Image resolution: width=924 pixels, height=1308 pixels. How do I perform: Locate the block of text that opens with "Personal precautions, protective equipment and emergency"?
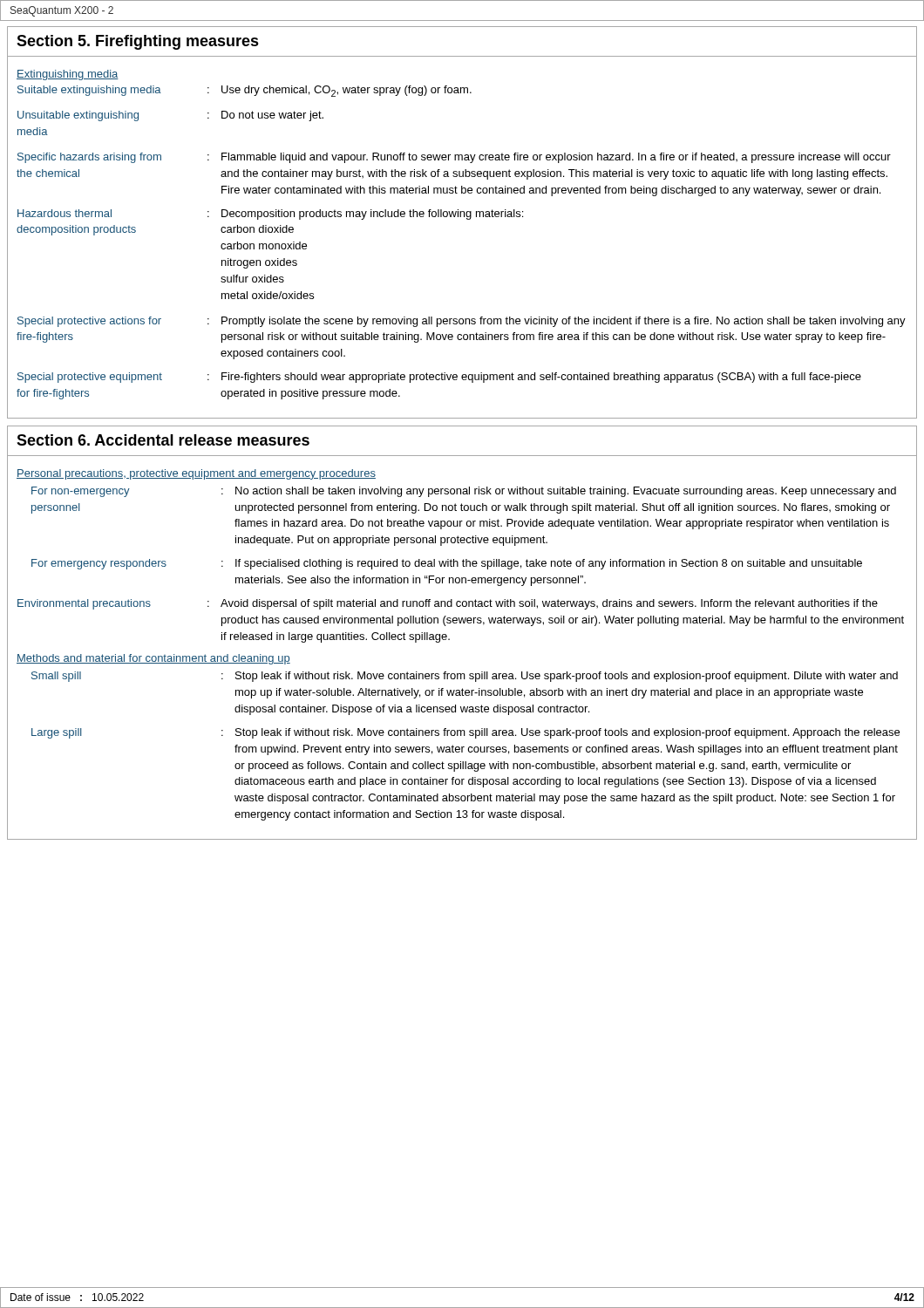pyautogui.click(x=196, y=473)
